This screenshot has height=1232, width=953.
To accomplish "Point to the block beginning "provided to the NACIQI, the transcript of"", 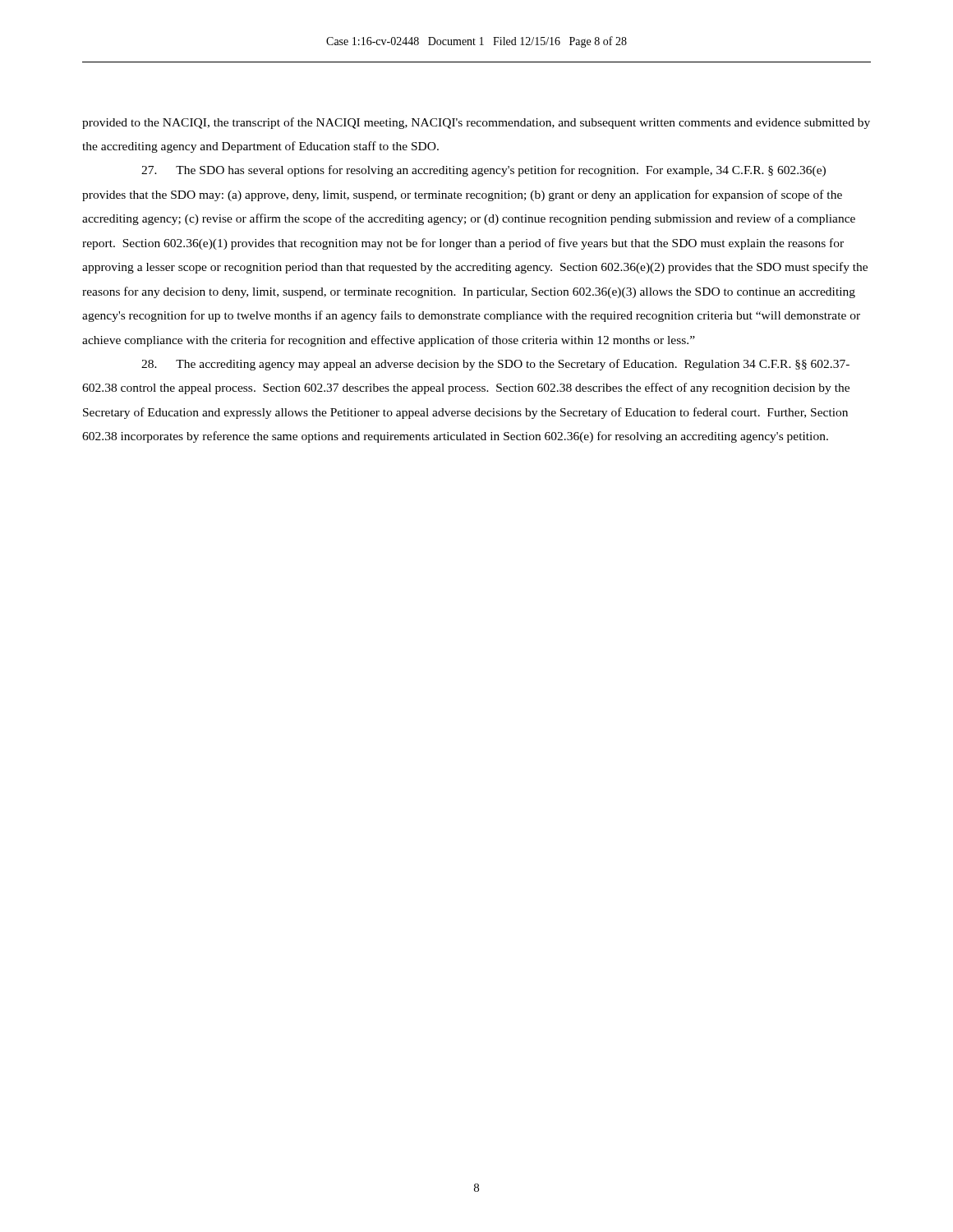I will pyautogui.click(x=476, y=134).
